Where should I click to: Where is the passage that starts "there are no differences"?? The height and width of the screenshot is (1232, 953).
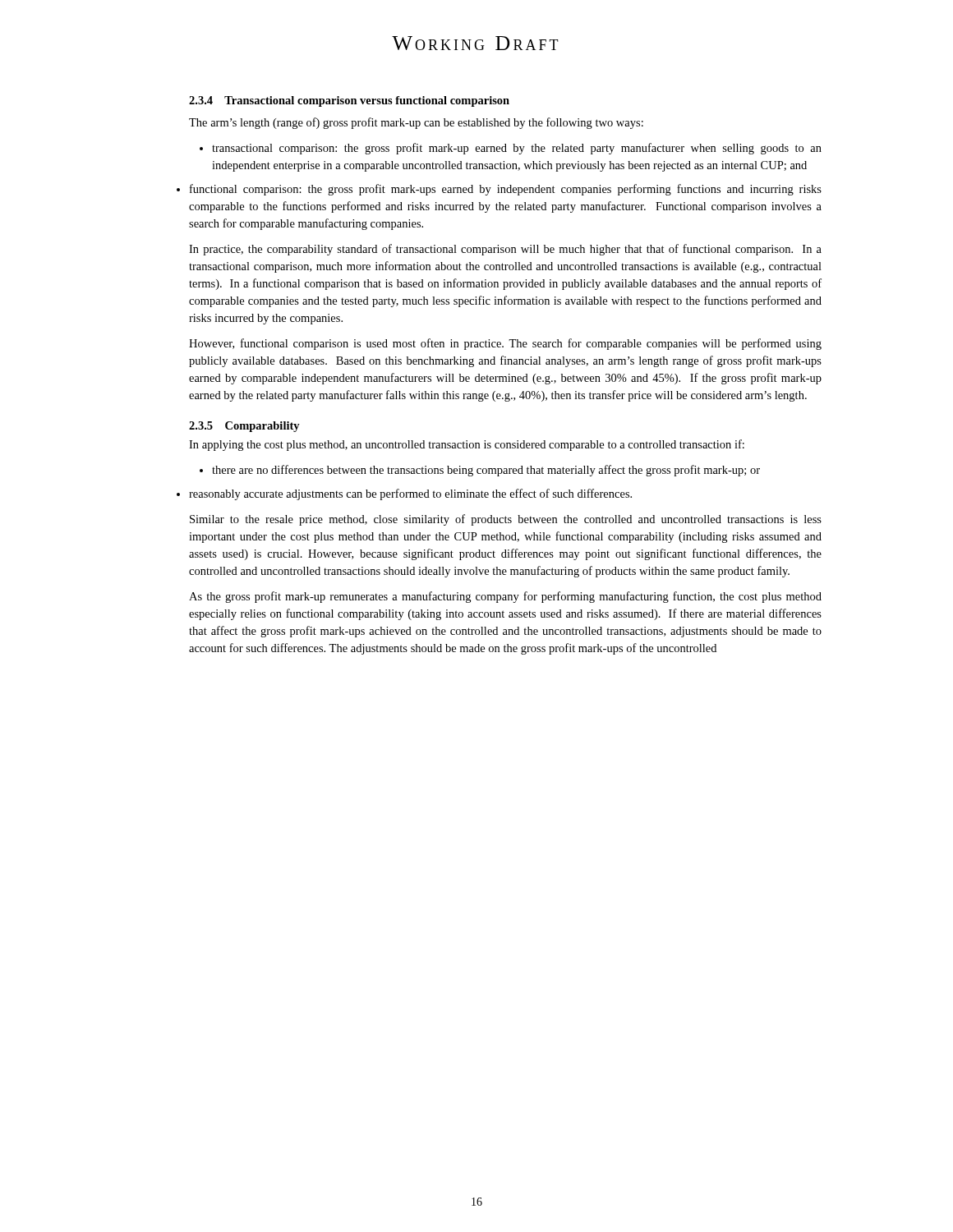505,470
